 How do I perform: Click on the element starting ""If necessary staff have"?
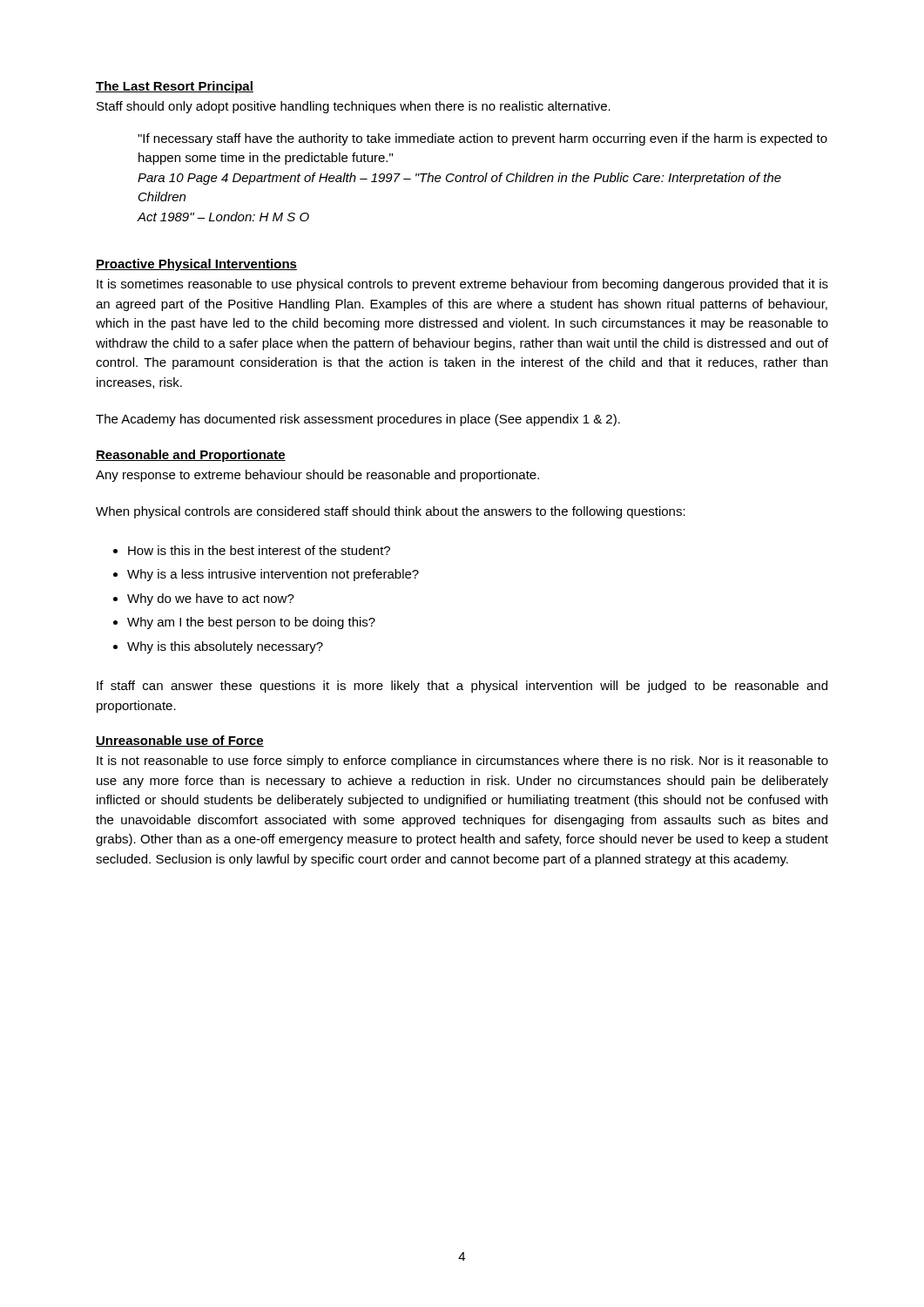483,177
